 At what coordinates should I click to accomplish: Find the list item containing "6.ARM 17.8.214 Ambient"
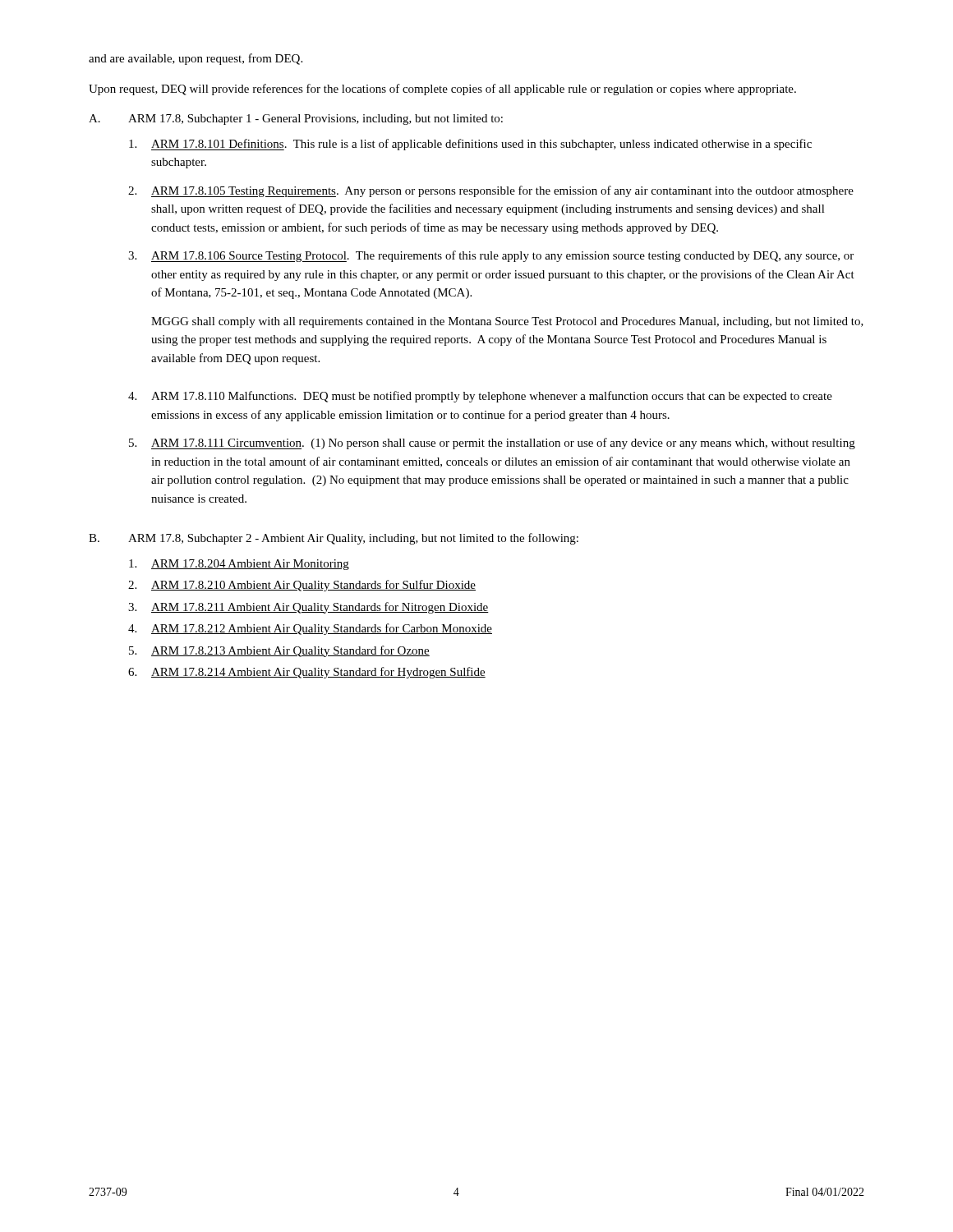(307, 672)
